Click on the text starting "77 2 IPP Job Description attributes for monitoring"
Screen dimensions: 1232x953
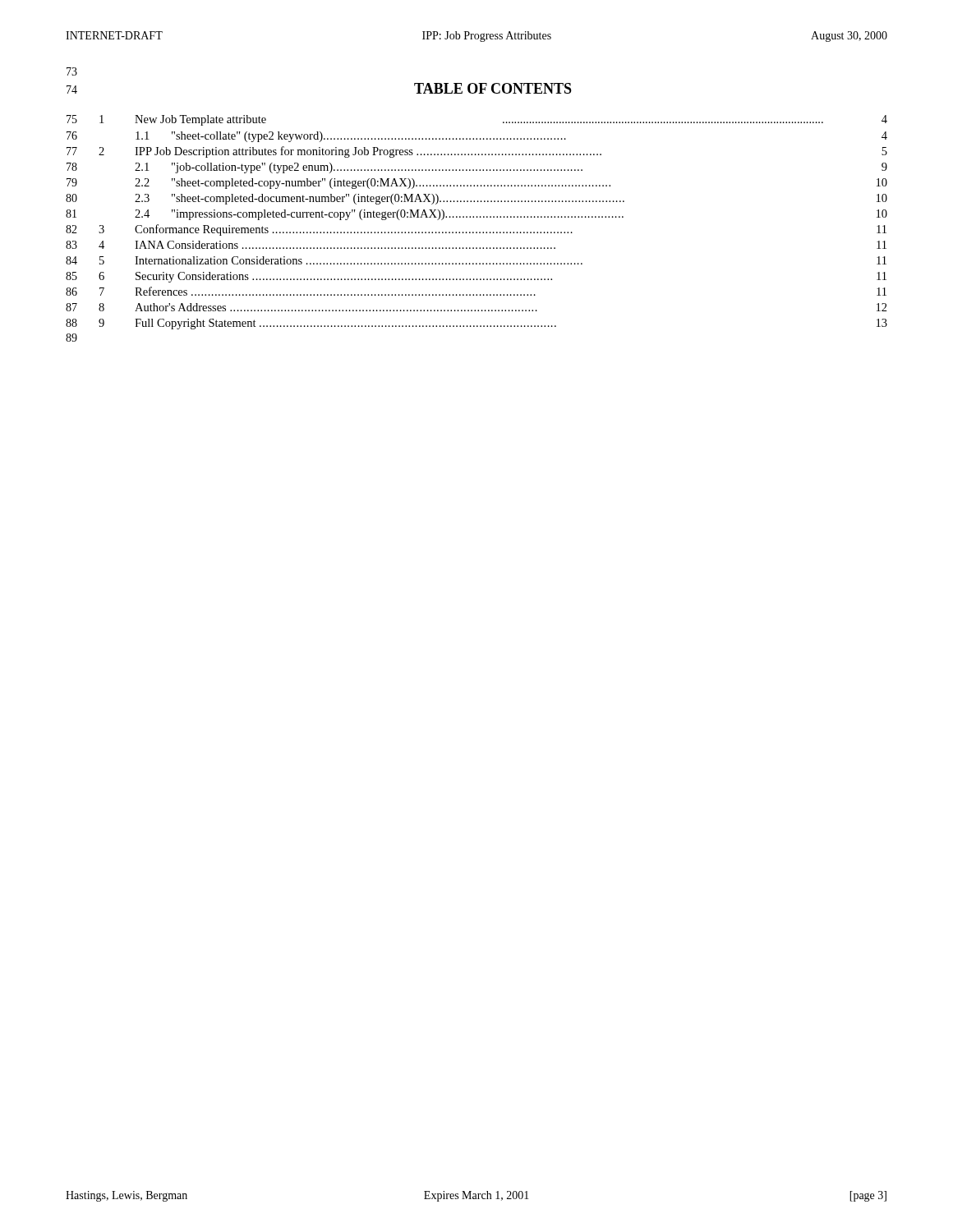(x=476, y=152)
